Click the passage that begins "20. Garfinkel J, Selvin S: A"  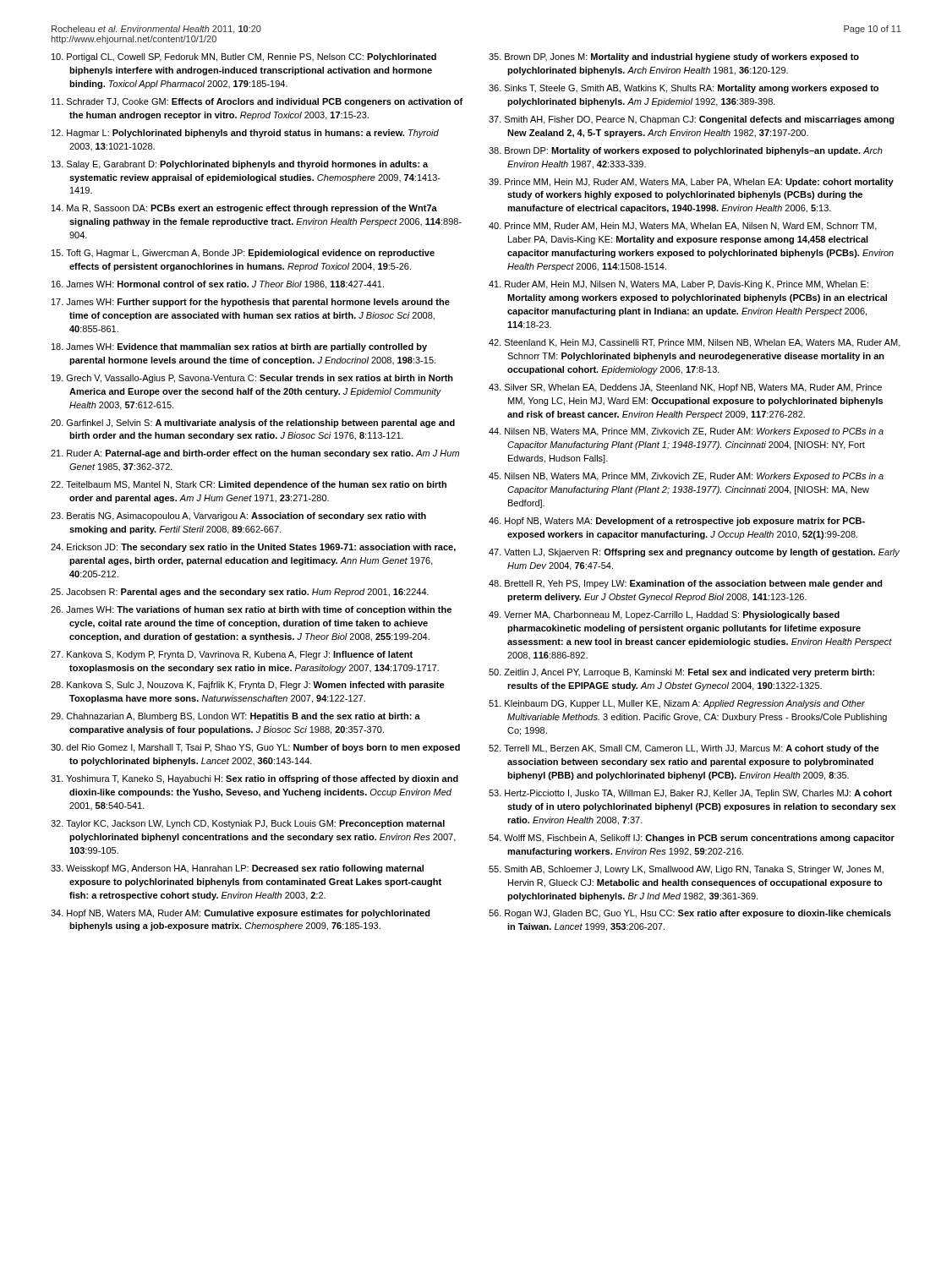253,429
